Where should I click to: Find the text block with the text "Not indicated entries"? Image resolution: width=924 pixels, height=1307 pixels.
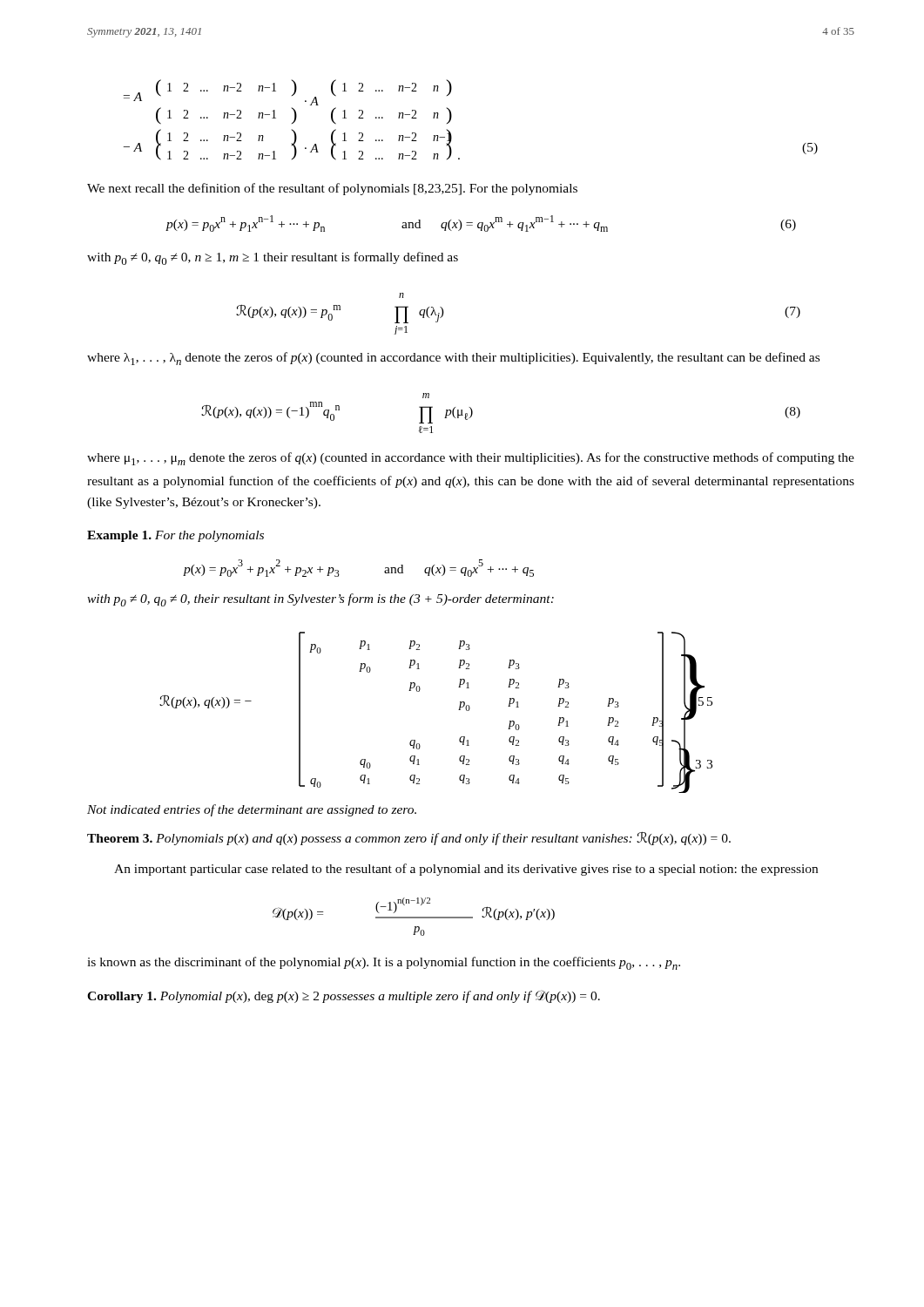tap(252, 809)
